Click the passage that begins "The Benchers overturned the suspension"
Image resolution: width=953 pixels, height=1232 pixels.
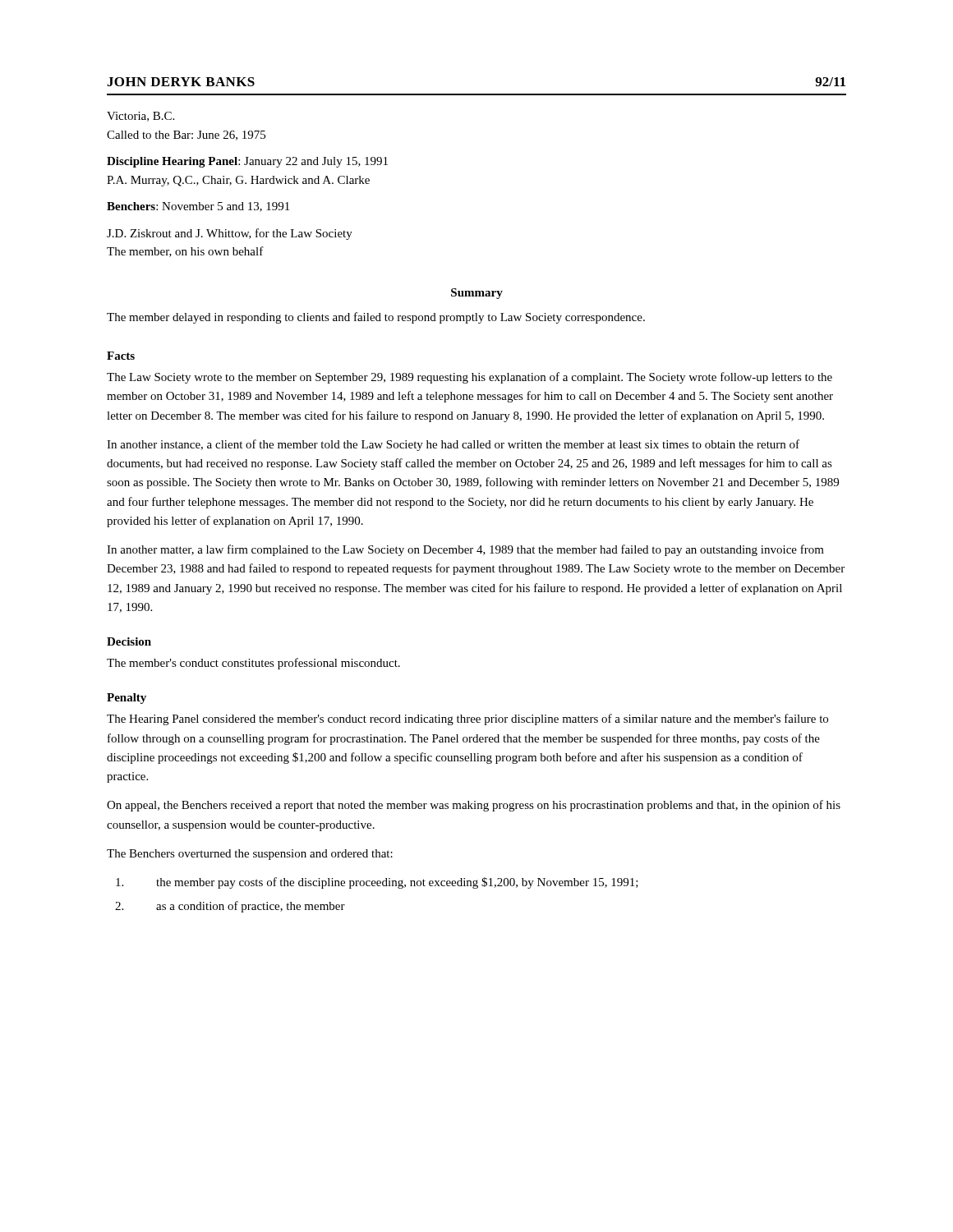pos(250,855)
